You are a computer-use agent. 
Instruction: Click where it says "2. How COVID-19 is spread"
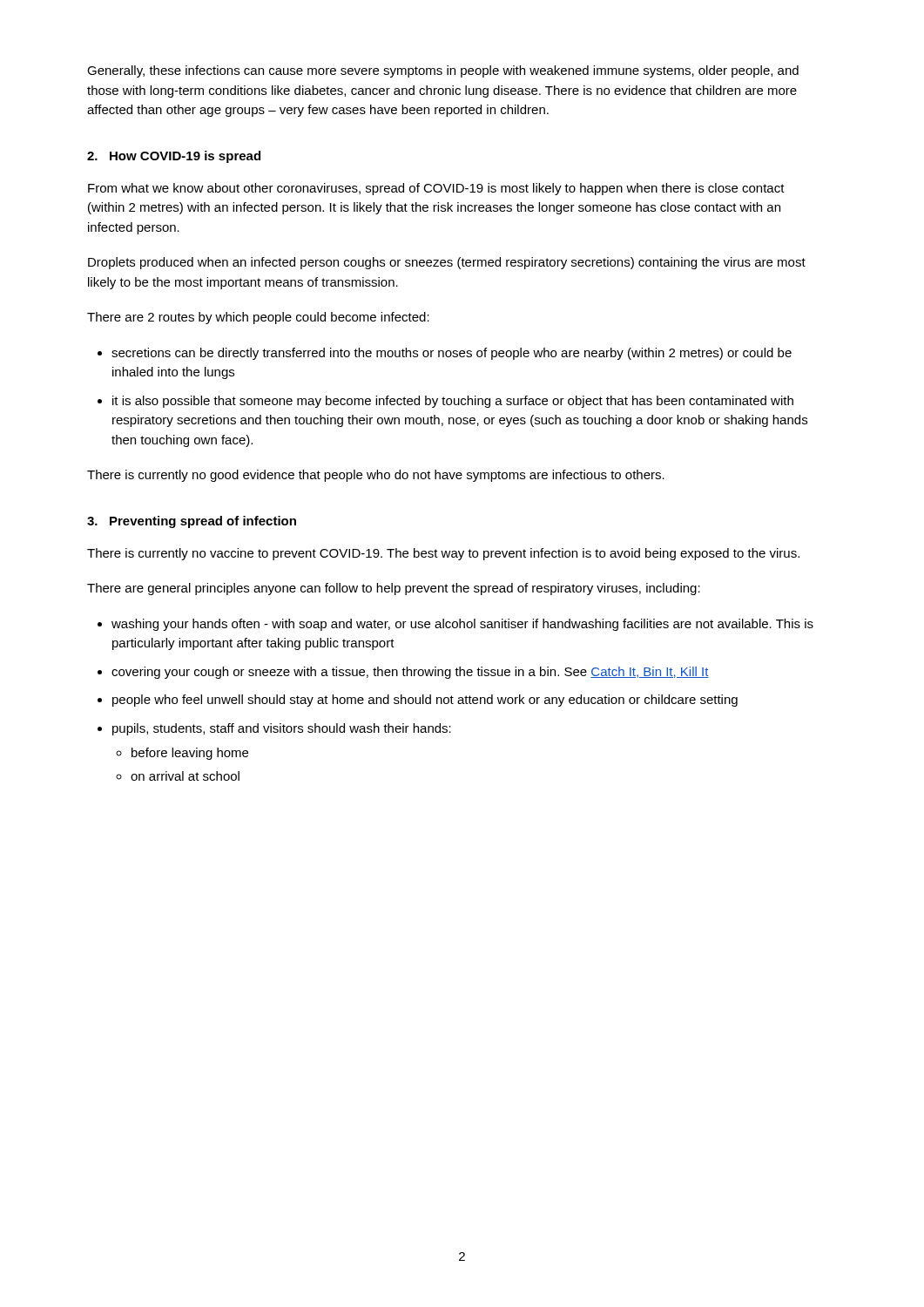[174, 155]
